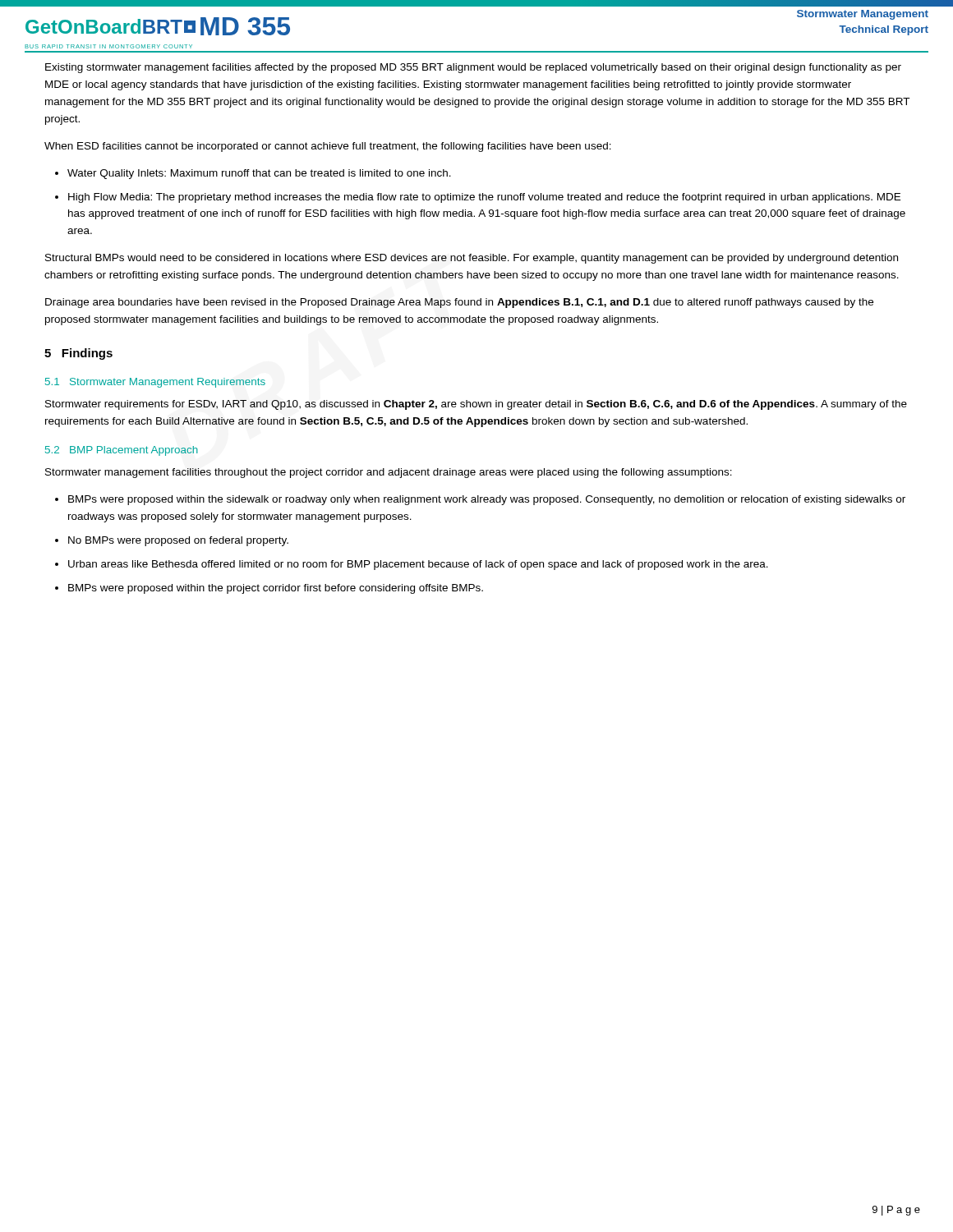Find the block on this page that starts "Urban areas like Bethesda offered limited"
Image resolution: width=953 pixels, height=1232 pixels.
[x=490, y=564]
